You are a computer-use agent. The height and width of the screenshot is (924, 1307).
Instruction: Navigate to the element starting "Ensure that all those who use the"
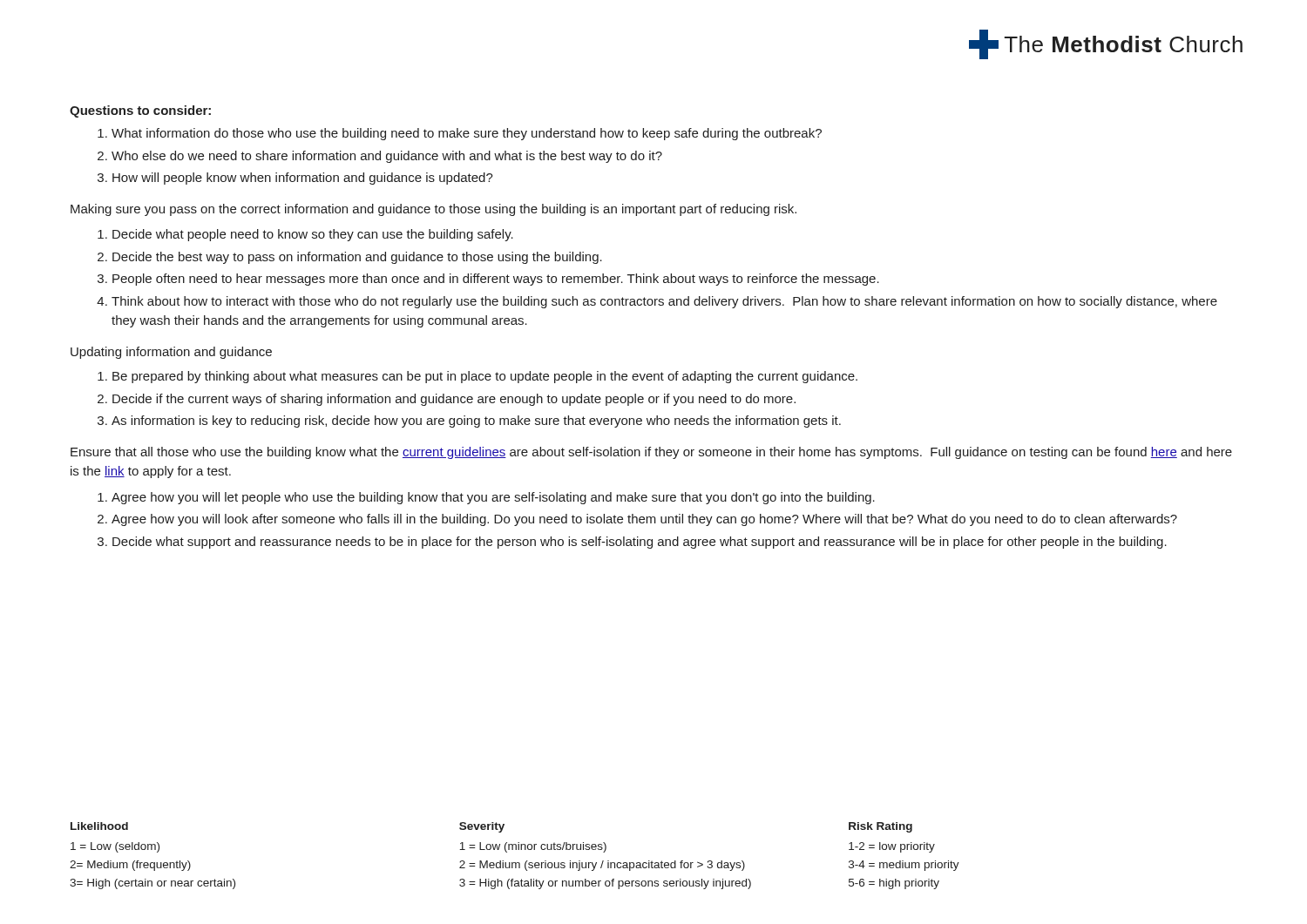[651, 461]
